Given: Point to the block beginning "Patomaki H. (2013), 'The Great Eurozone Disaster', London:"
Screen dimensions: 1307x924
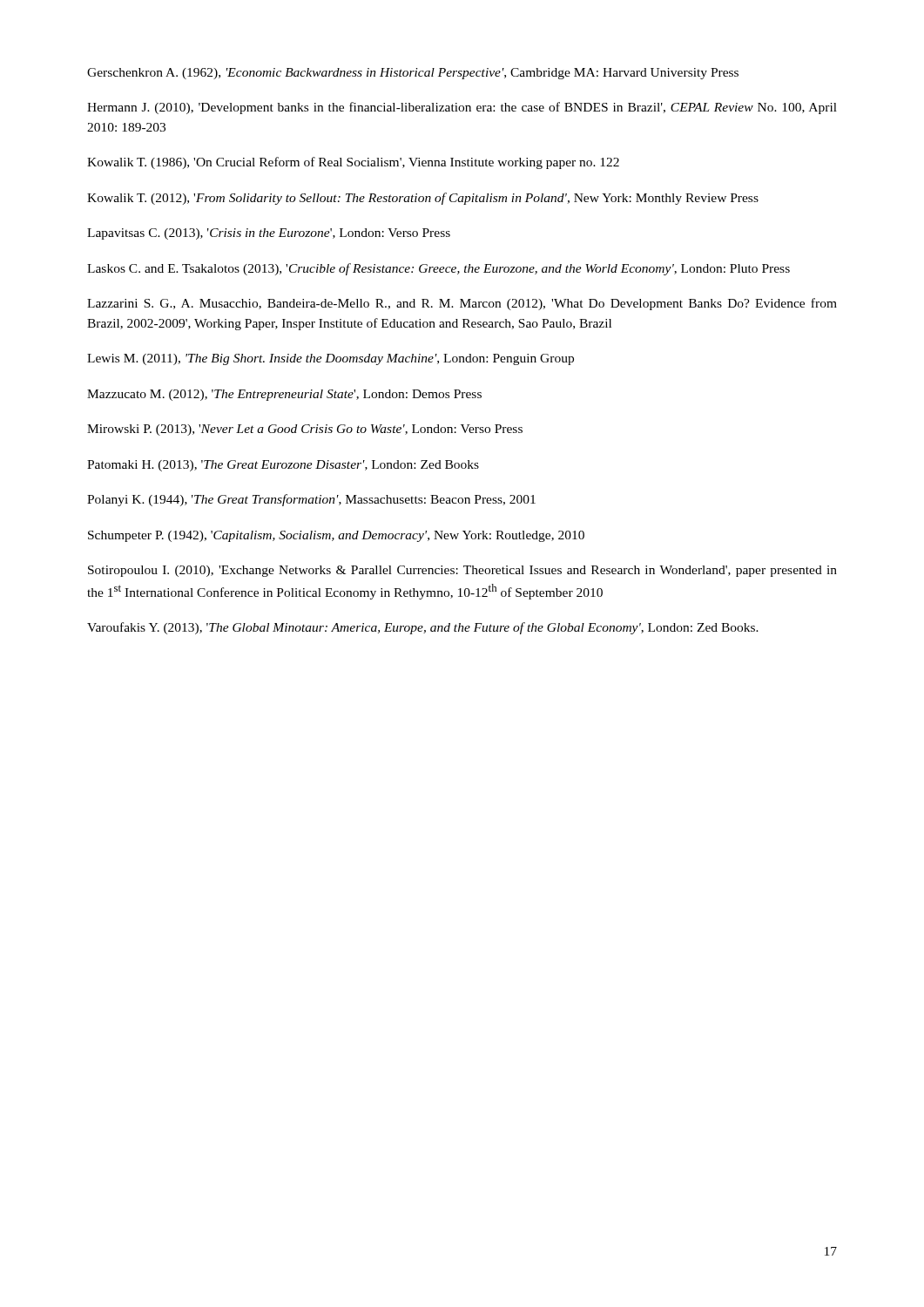Looking at the screenshot, I should 283,464.
